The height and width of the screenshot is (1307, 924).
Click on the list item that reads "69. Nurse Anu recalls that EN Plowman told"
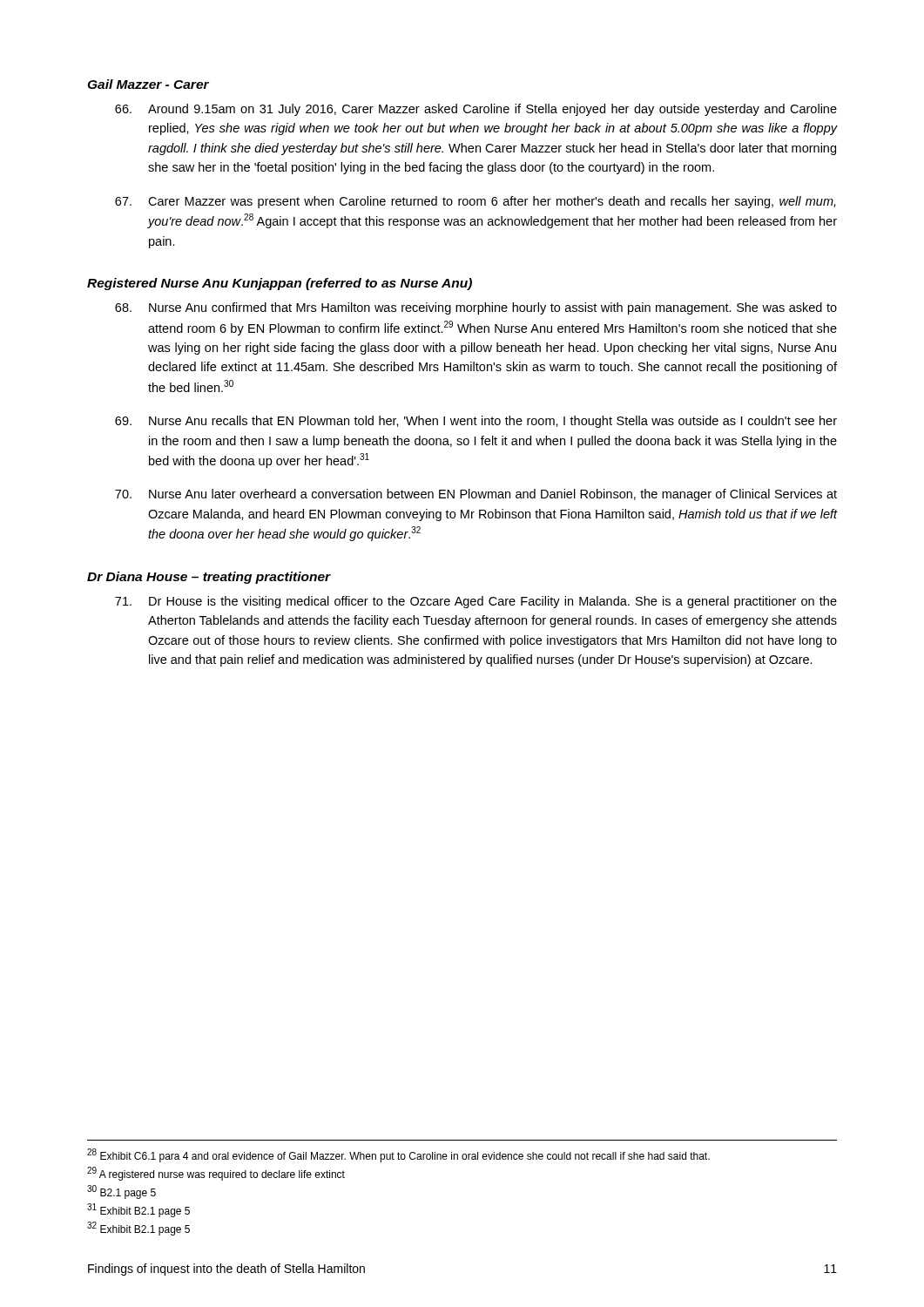(462, 441)
